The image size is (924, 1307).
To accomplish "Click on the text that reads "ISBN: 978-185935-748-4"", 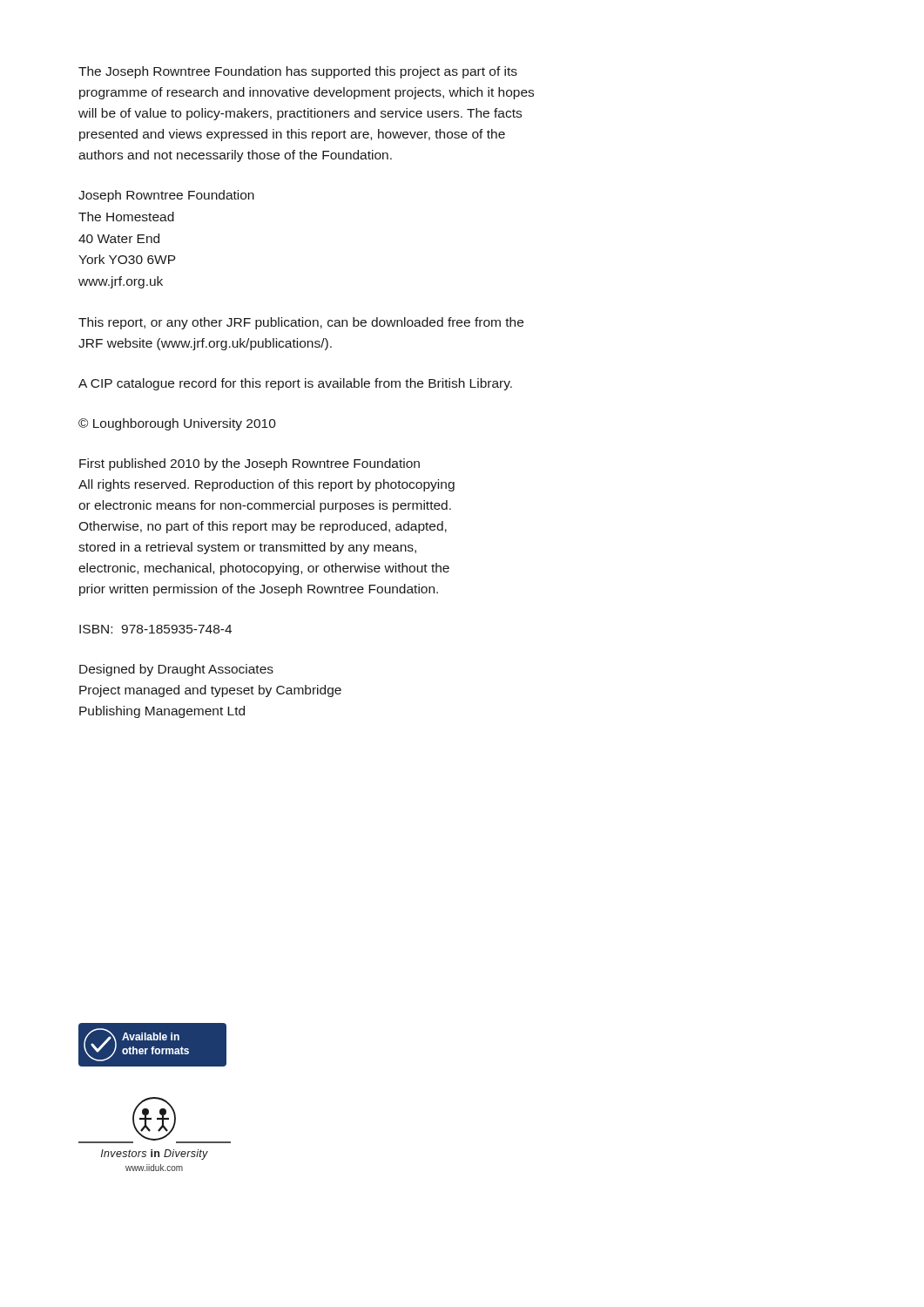I will [x=155, y=629].
